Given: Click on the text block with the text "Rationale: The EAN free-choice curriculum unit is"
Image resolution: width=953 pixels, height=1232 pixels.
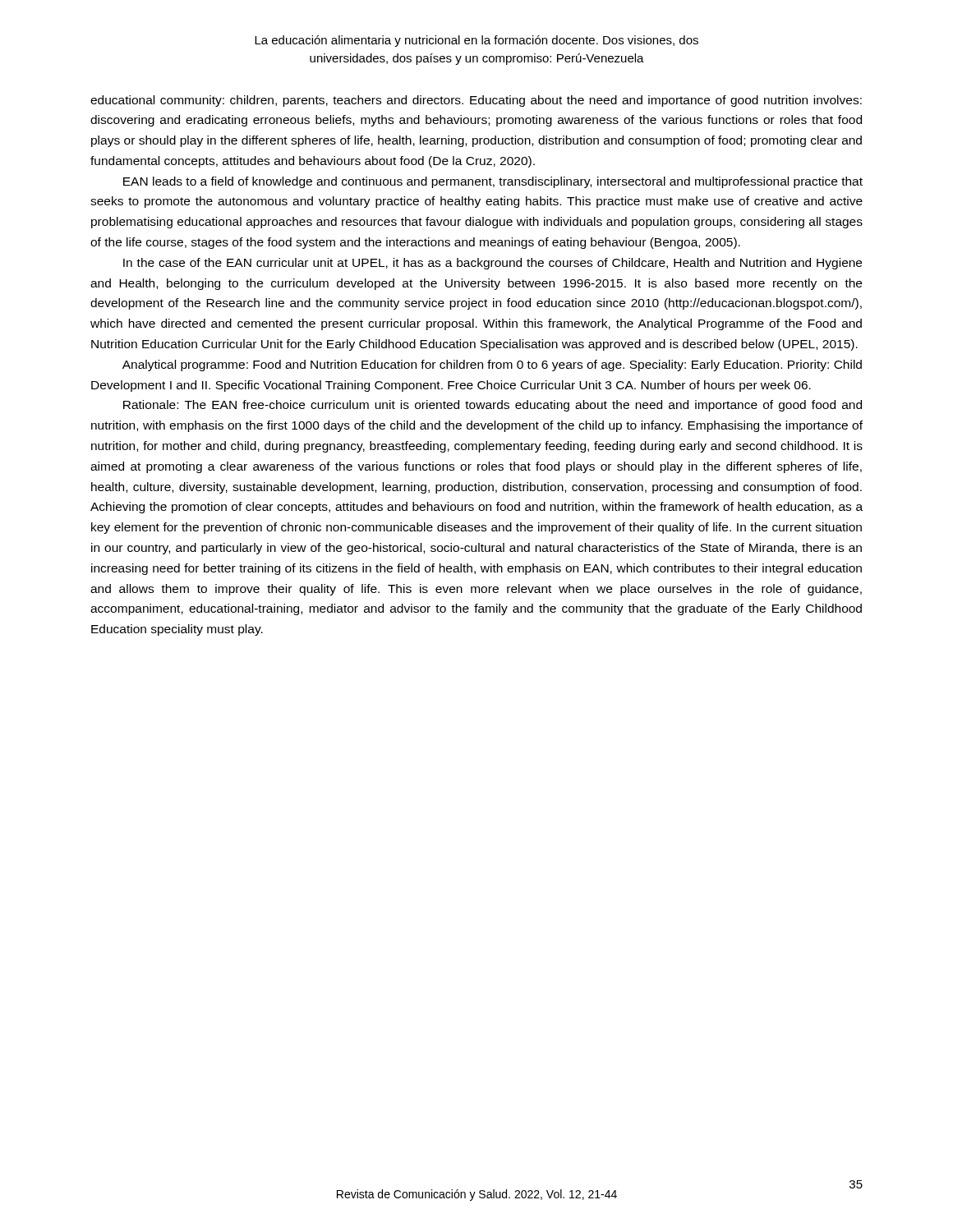Looking at the screenshot, I should pyautogui.click(x=476, y=517).
